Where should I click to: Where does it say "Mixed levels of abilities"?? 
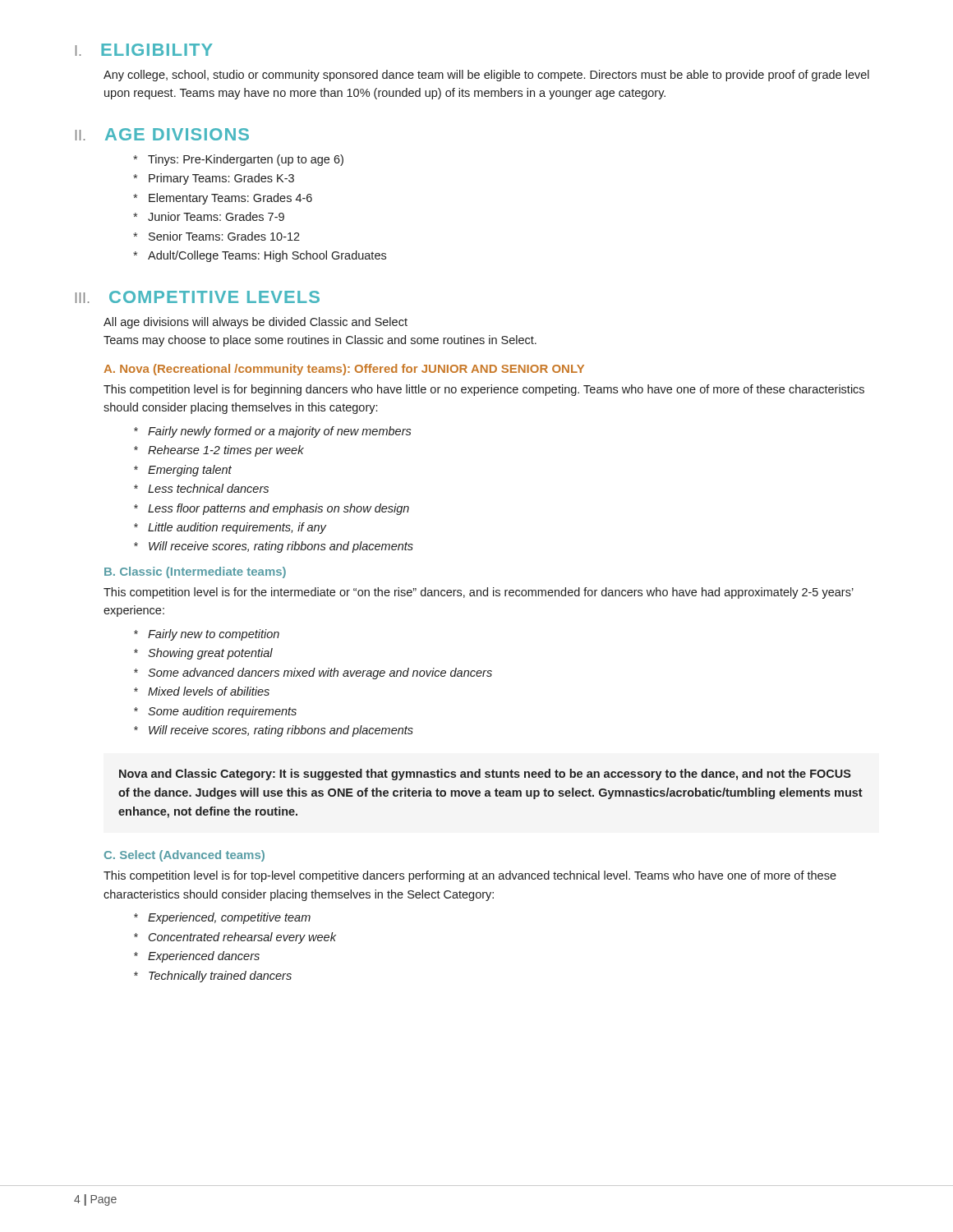pyautogui.click(x=209, y=692)
